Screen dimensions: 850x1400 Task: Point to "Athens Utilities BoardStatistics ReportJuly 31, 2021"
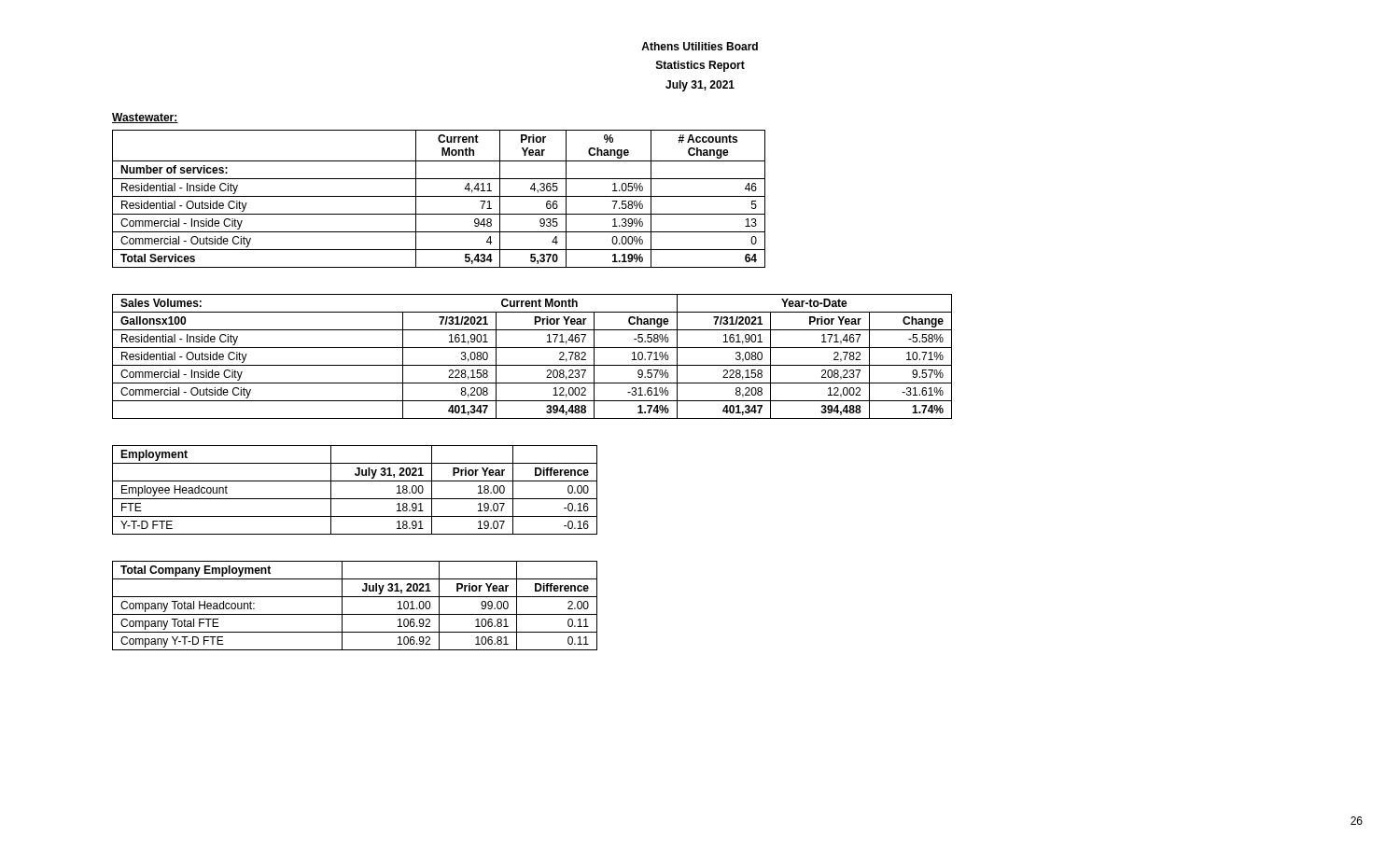pos(700,66)
